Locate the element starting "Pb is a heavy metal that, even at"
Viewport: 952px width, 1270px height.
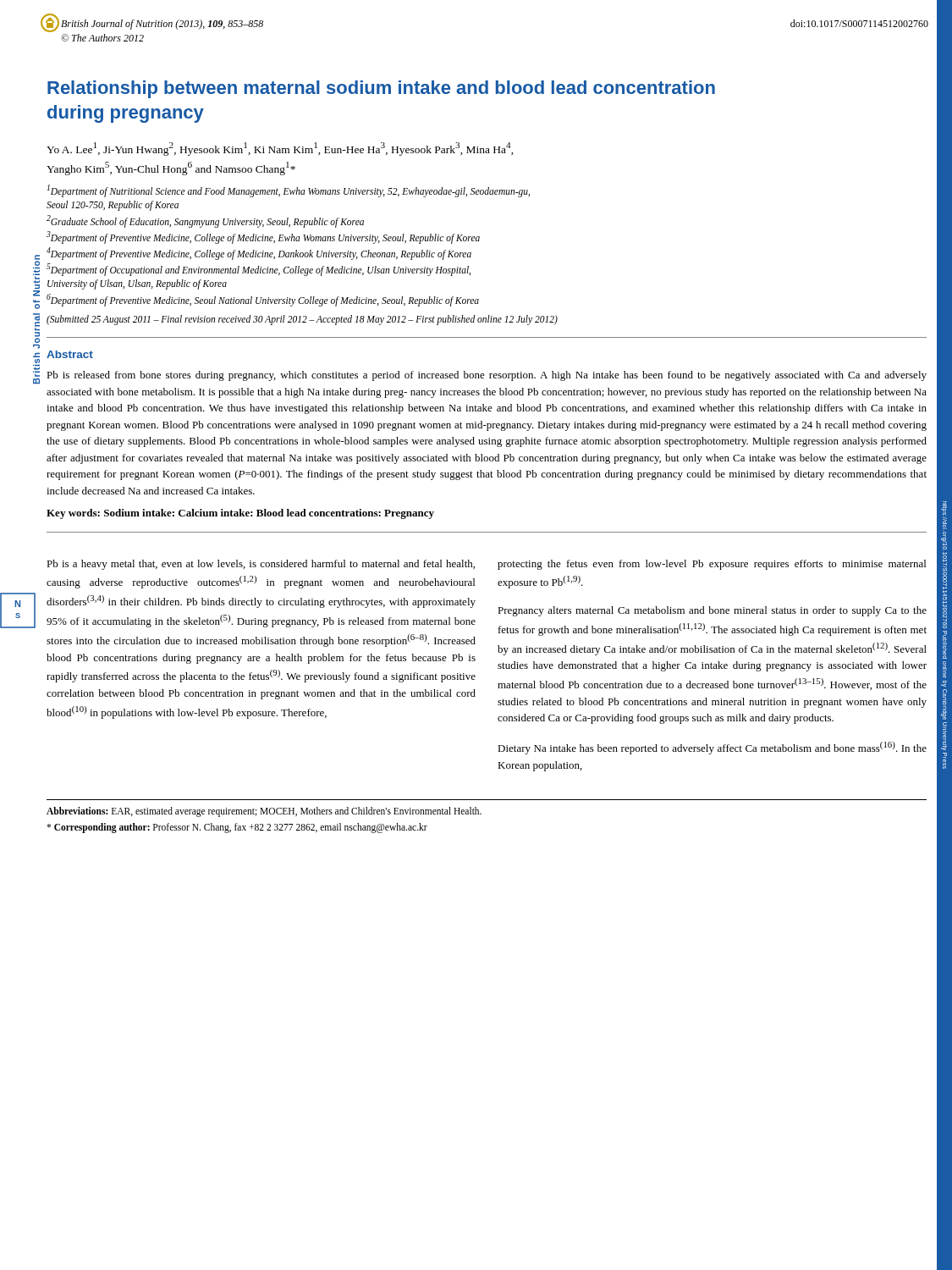261,638
